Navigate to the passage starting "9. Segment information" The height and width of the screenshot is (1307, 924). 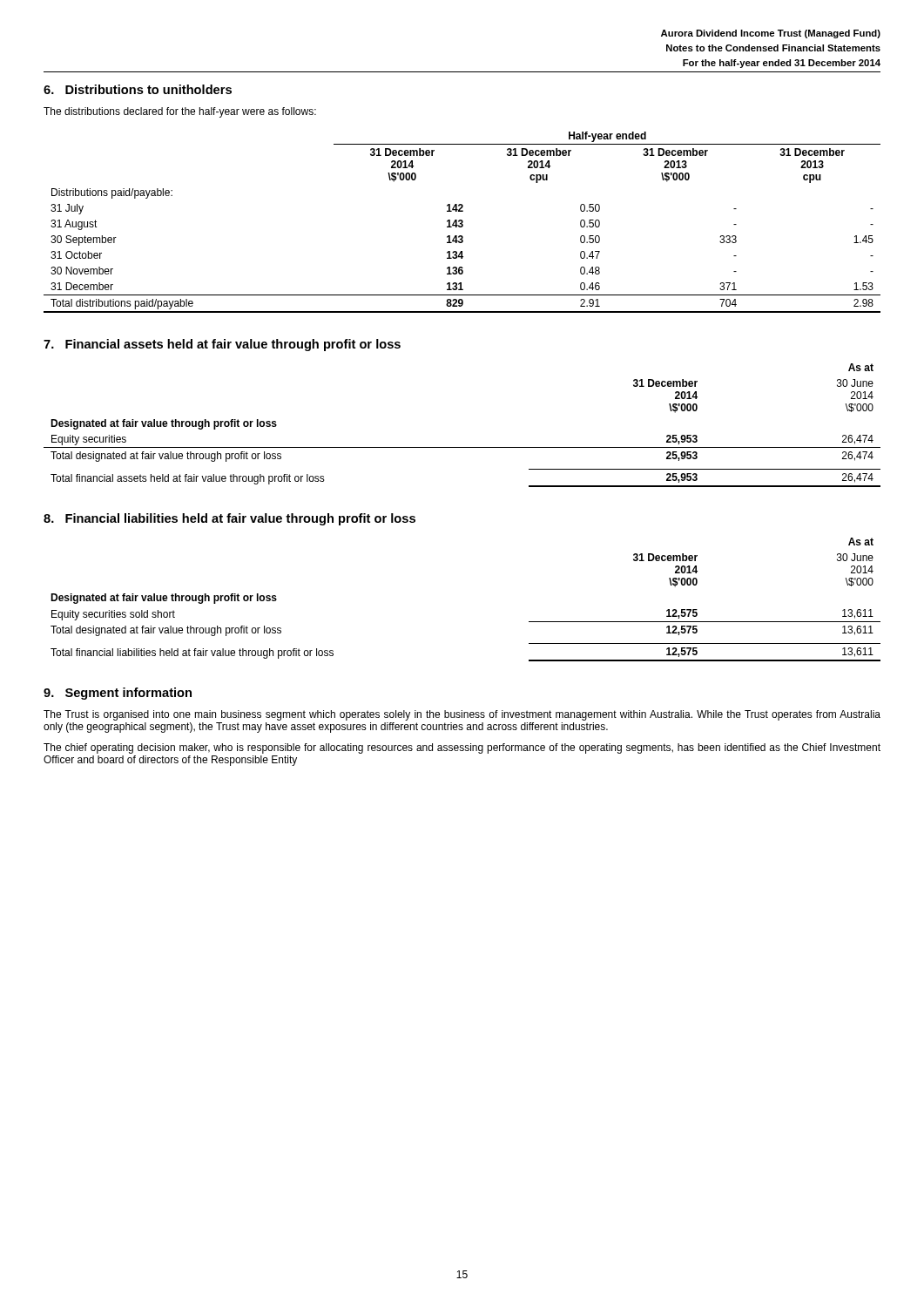[x=118, y=693]
